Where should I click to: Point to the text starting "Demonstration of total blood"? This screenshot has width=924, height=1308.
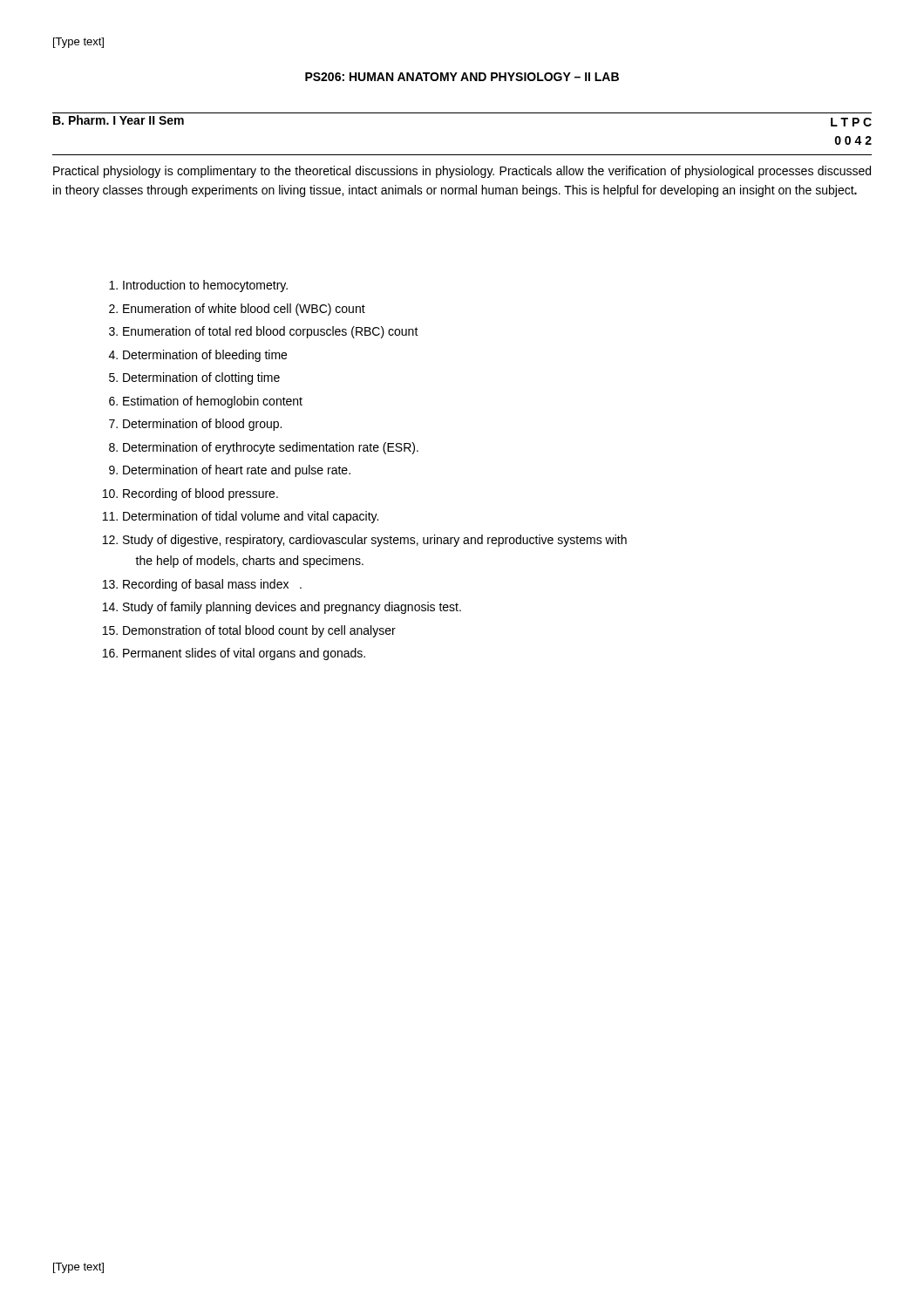(259, 630)
